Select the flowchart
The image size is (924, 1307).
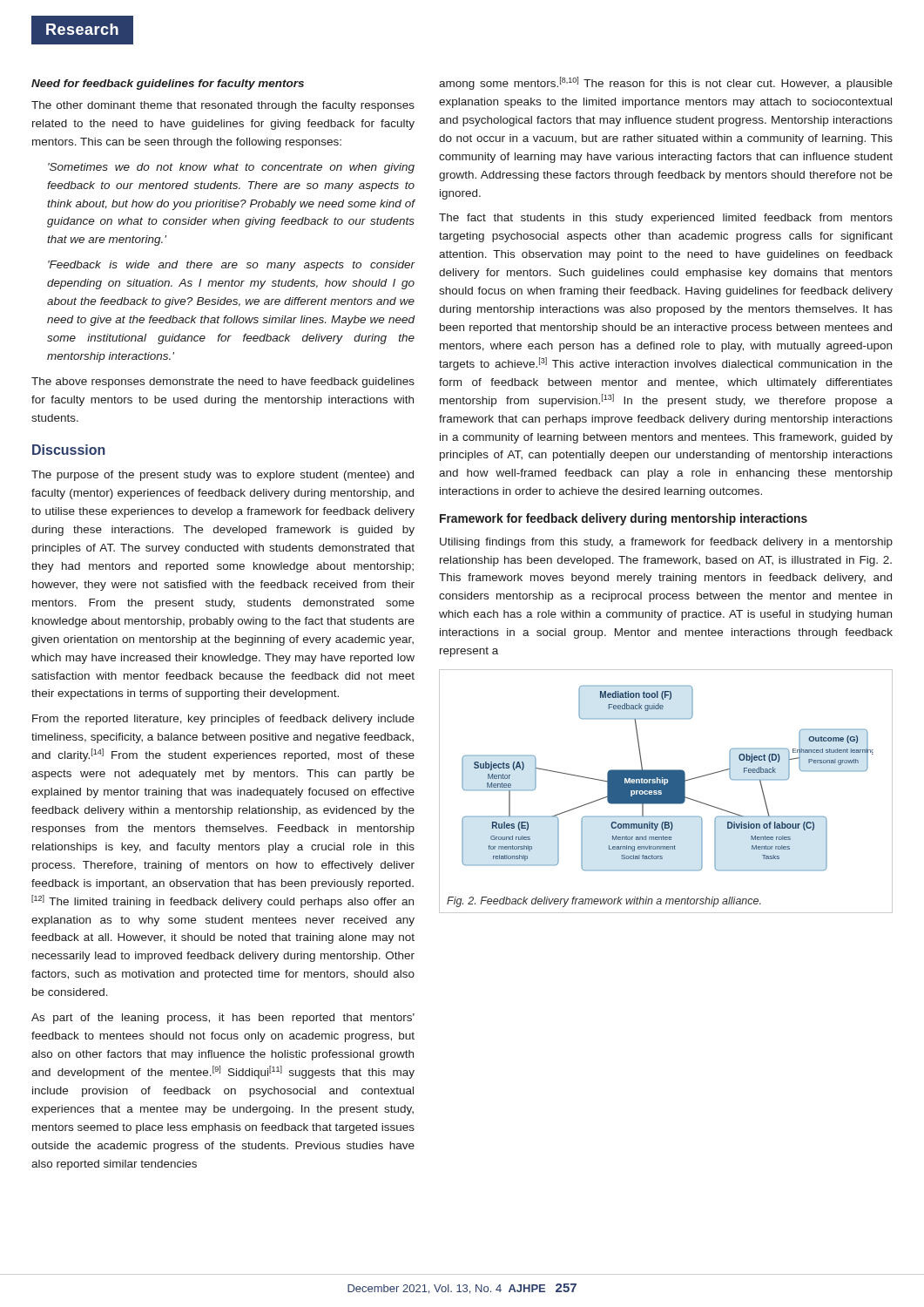tap(666, 791)
